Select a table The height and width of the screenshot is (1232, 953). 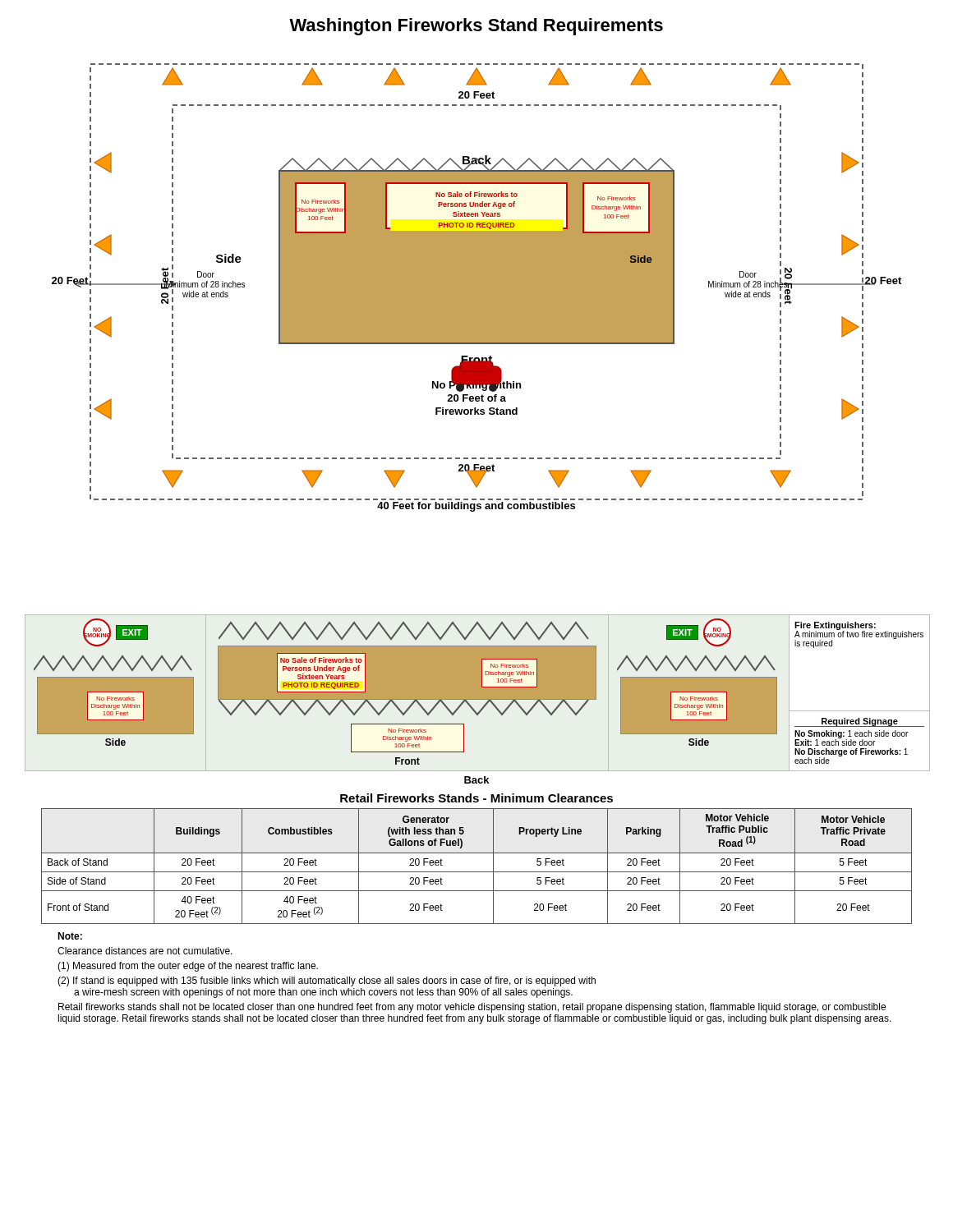click(476, 866)
